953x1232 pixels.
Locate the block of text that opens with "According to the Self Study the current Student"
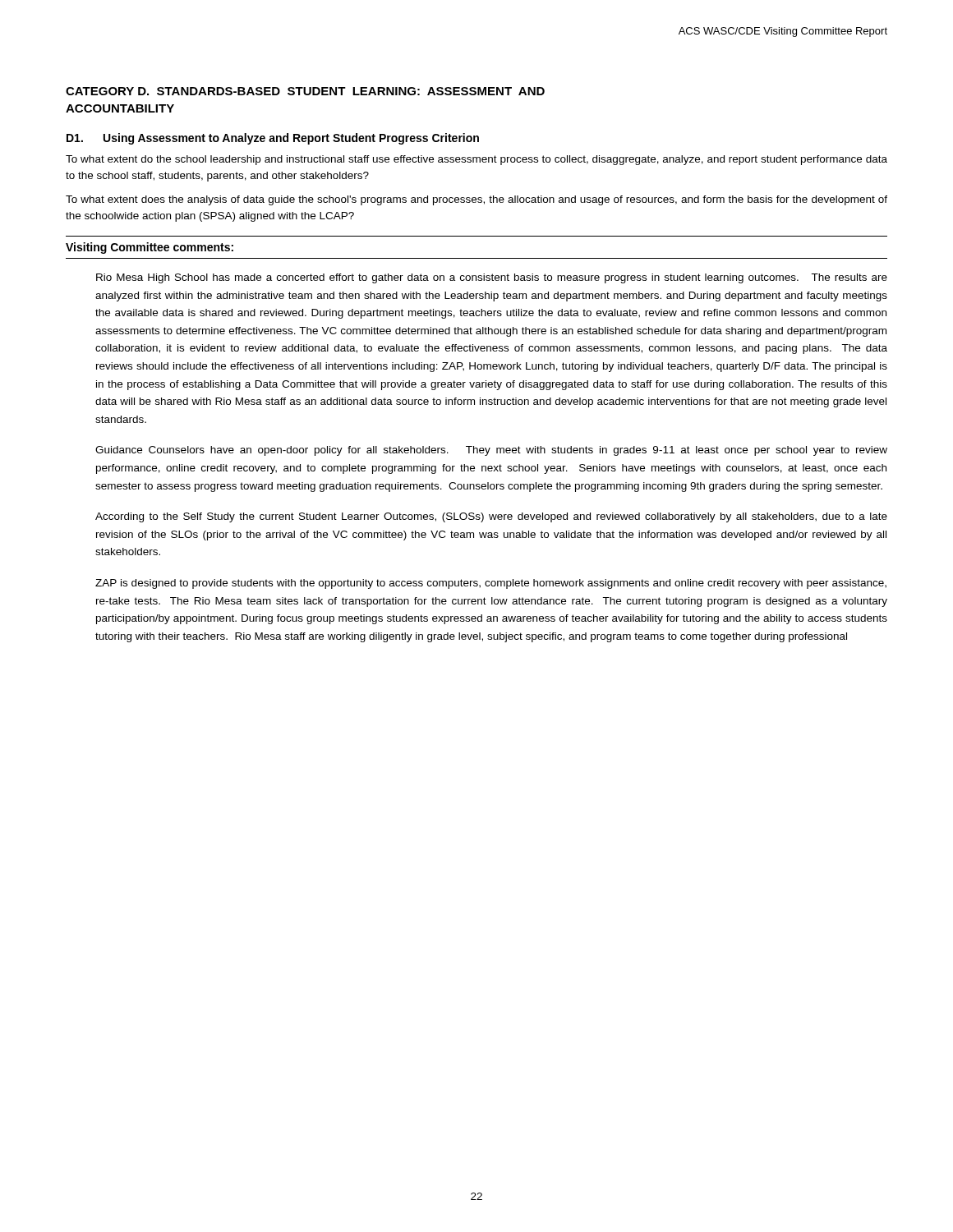491,534
